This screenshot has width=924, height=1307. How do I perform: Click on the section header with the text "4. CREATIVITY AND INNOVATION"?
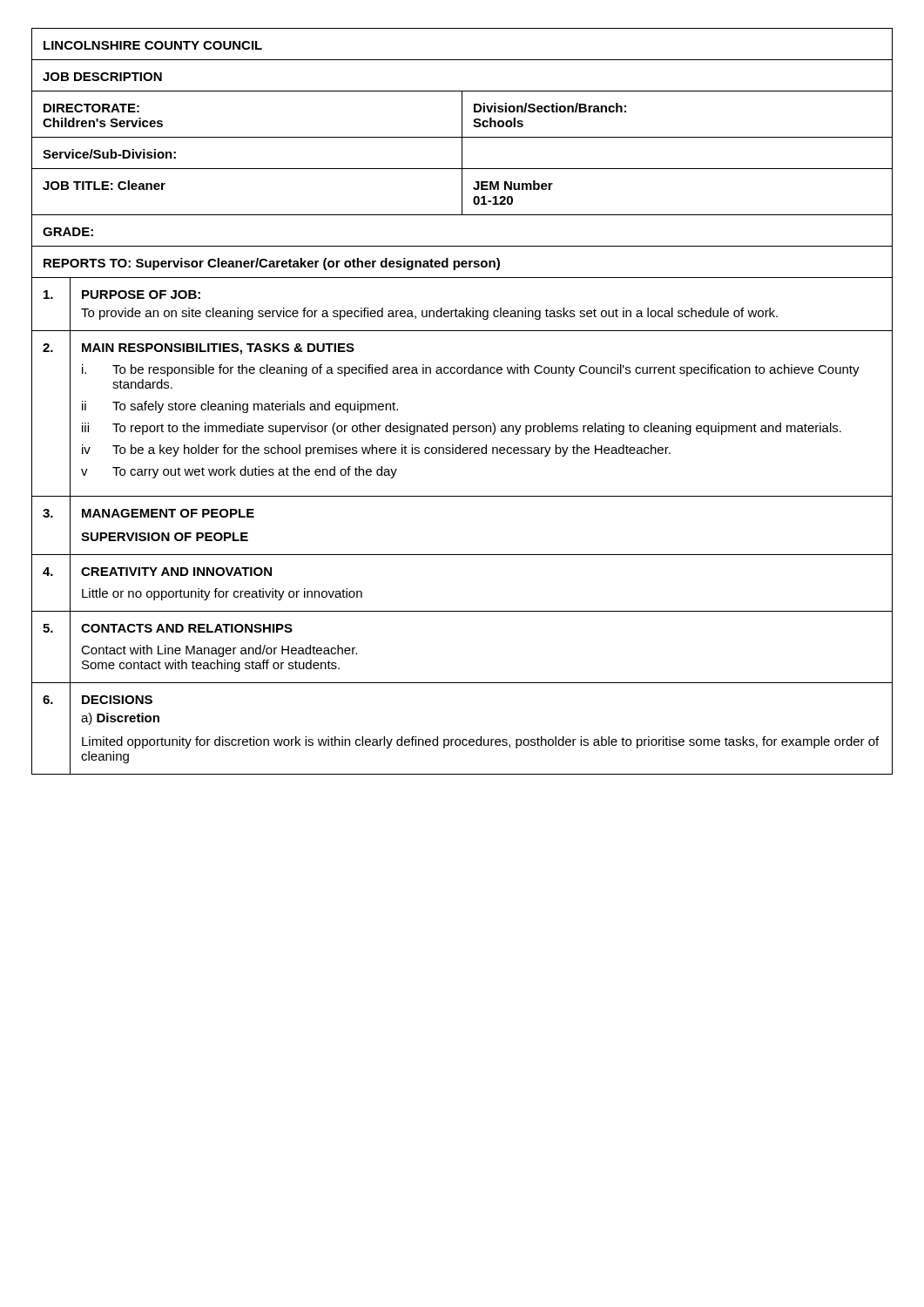tap(462, 583)
